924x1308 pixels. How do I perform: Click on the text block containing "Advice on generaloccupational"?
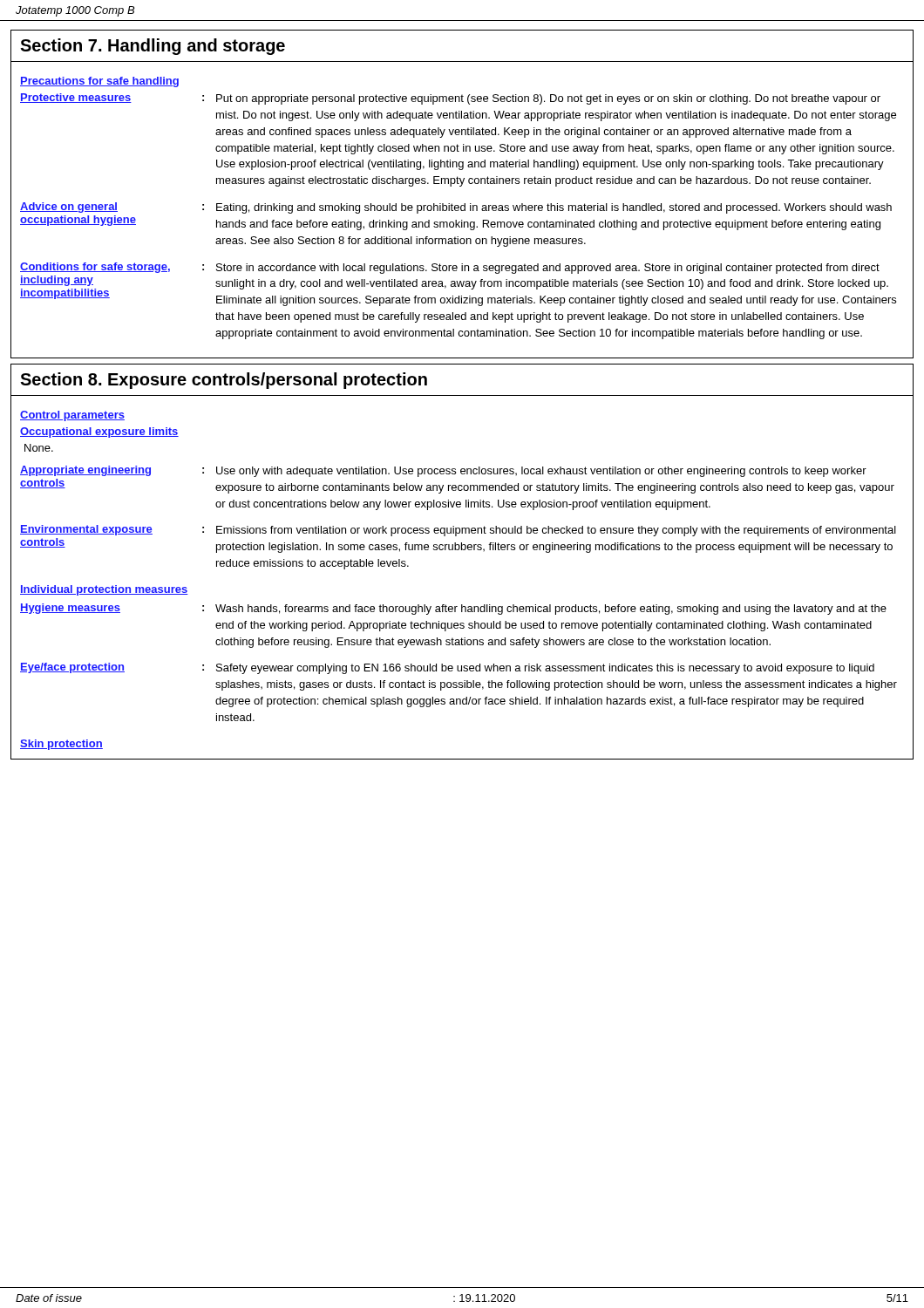point(462,224)
